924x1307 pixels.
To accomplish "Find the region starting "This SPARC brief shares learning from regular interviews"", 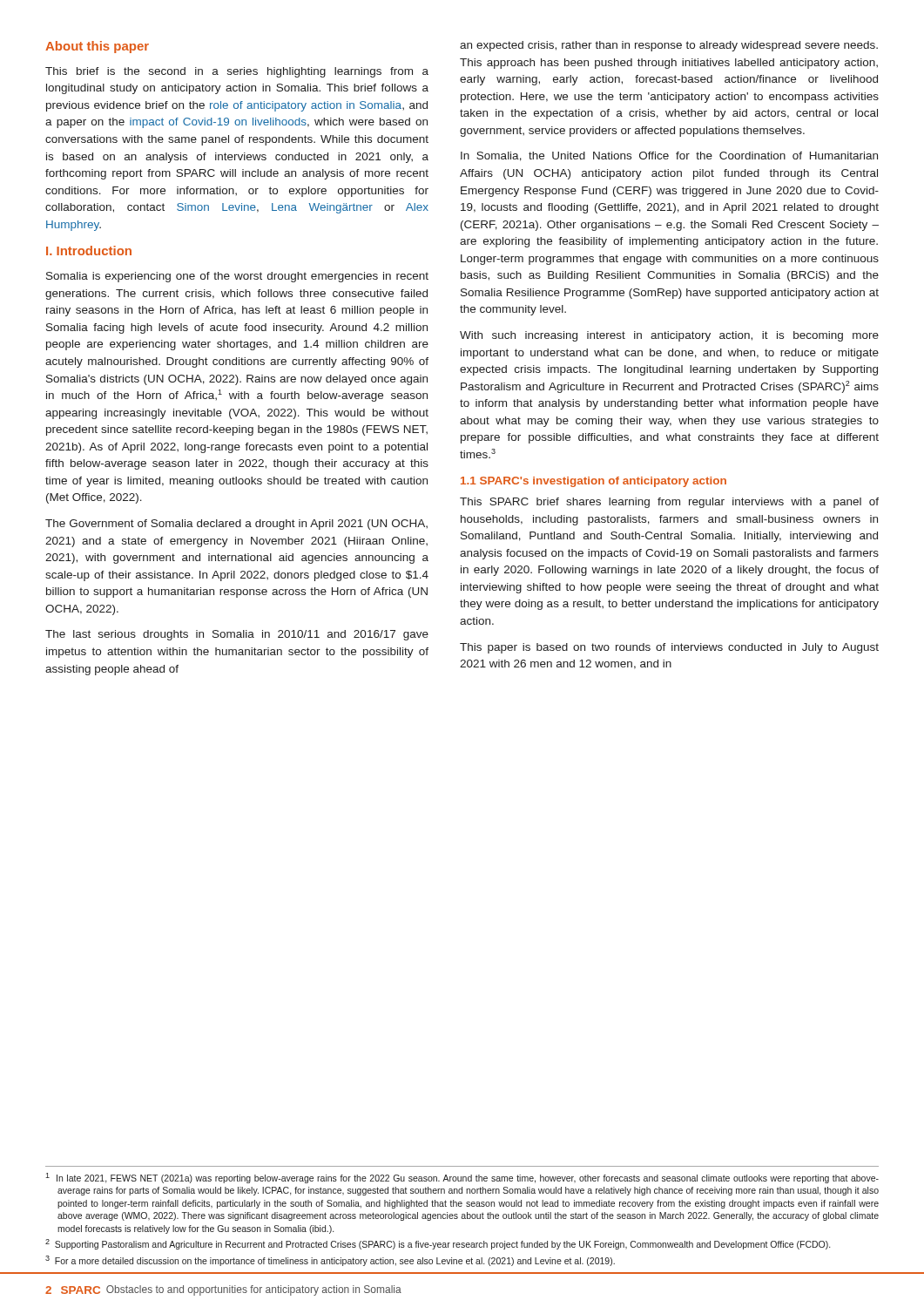I will pos(669,561).
